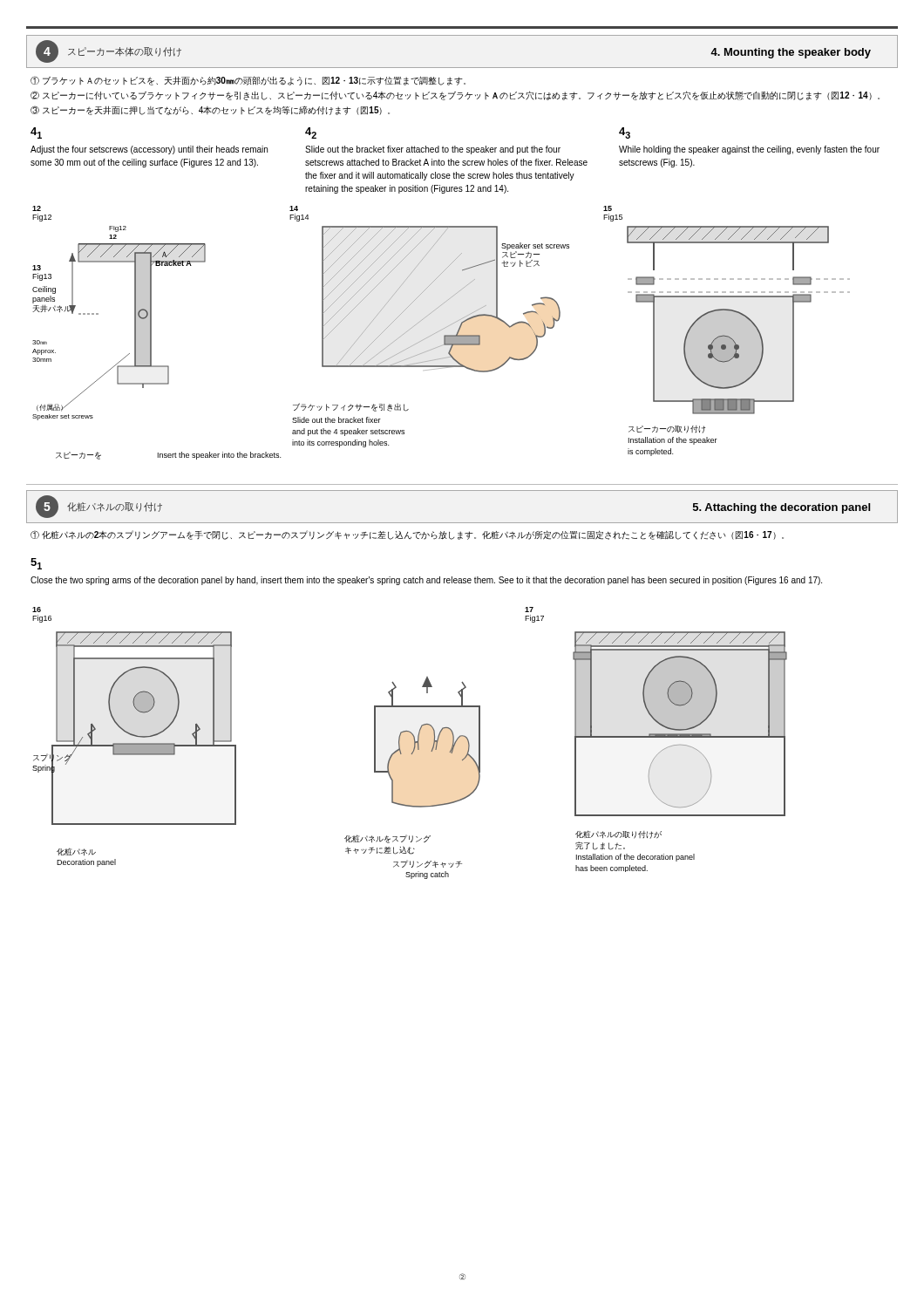Click on the caption that reads "スプリングキャッチ Spring catch"
924x1308 pixels.
427,869
